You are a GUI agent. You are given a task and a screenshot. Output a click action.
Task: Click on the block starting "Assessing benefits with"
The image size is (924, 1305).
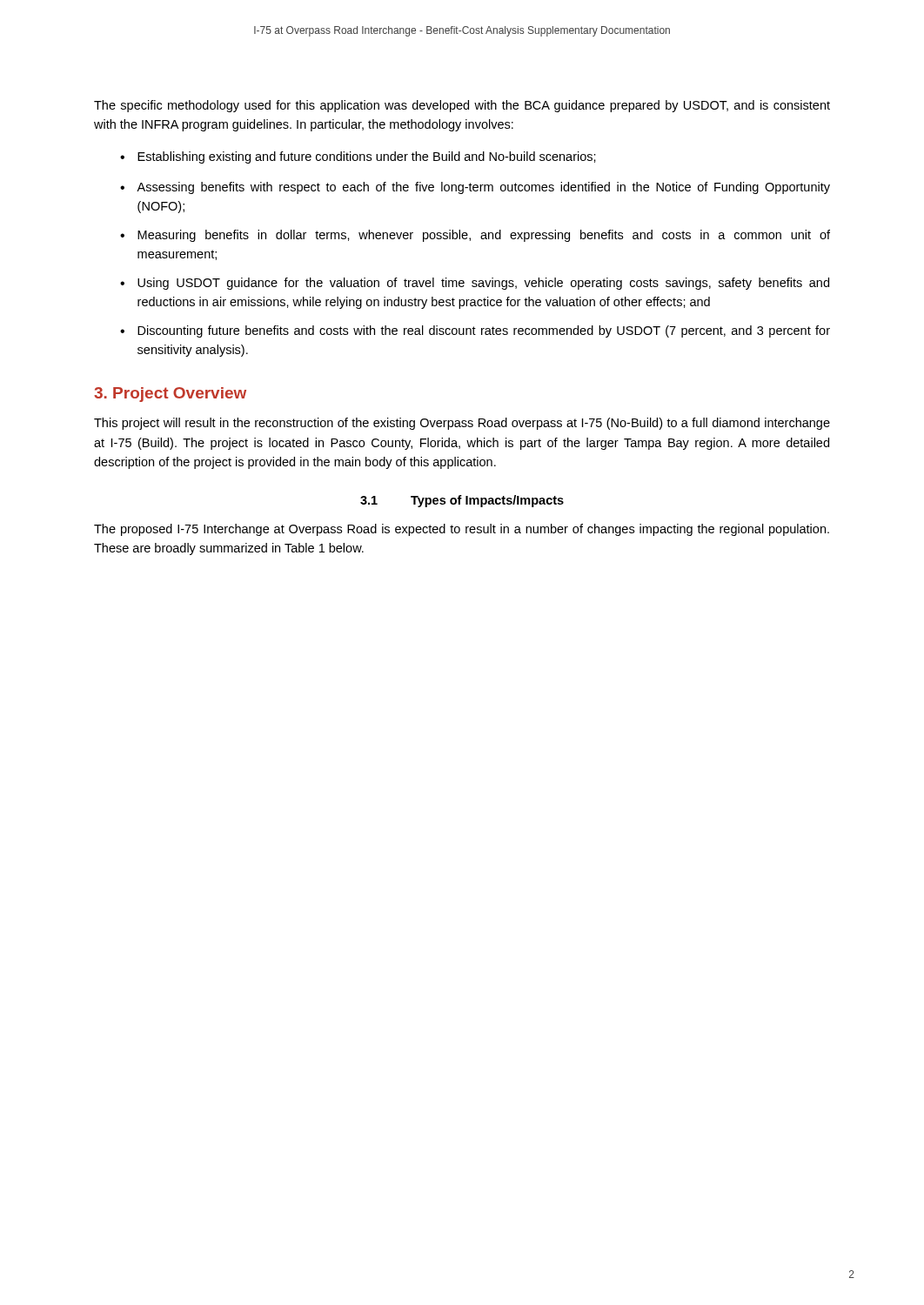click(x=484, y=197)
